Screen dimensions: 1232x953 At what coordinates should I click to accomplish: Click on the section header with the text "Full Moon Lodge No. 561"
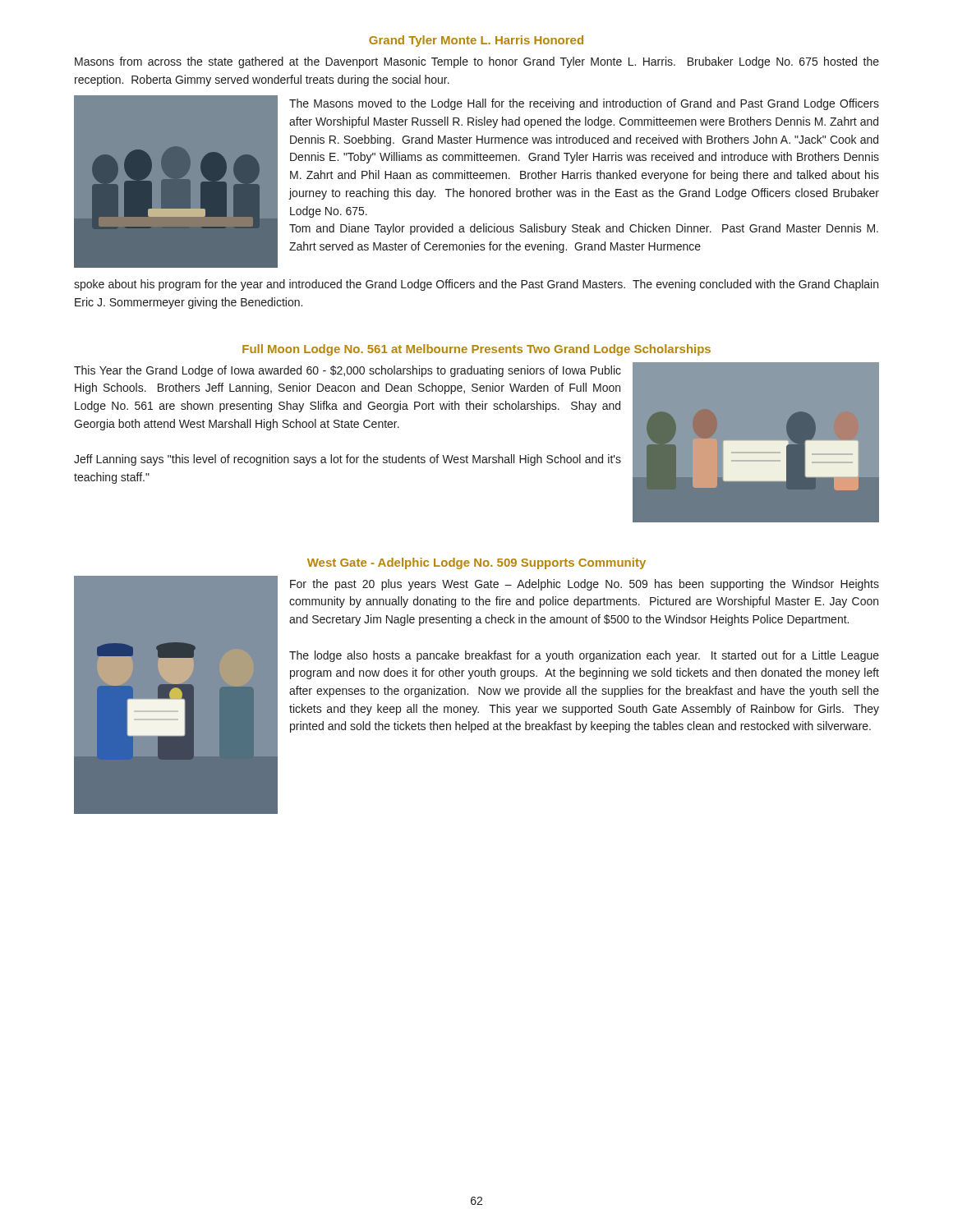click(476, 348)
